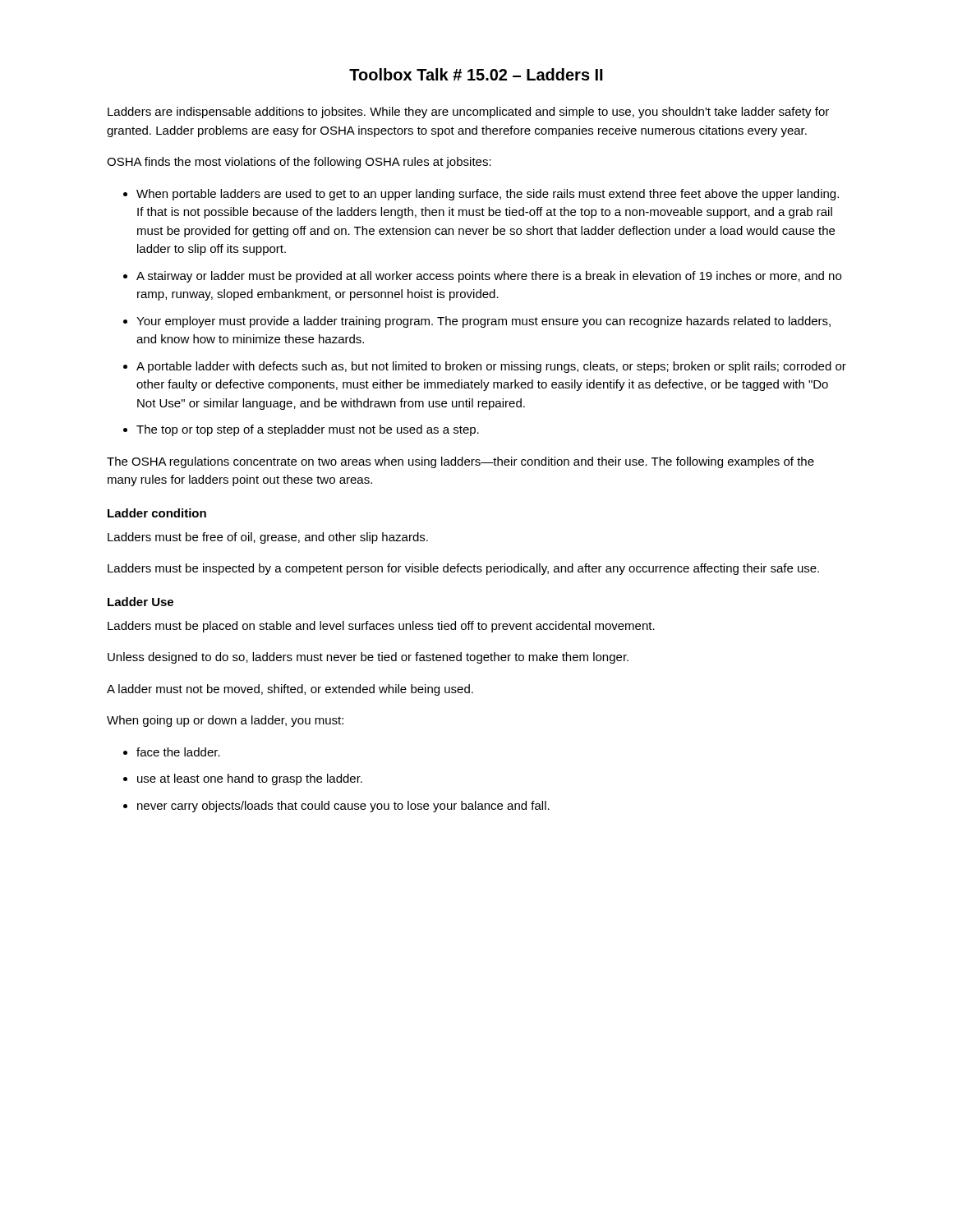
Task: Find the text block that reads "A ladder must not be moved,"
Action: (290, 688)
